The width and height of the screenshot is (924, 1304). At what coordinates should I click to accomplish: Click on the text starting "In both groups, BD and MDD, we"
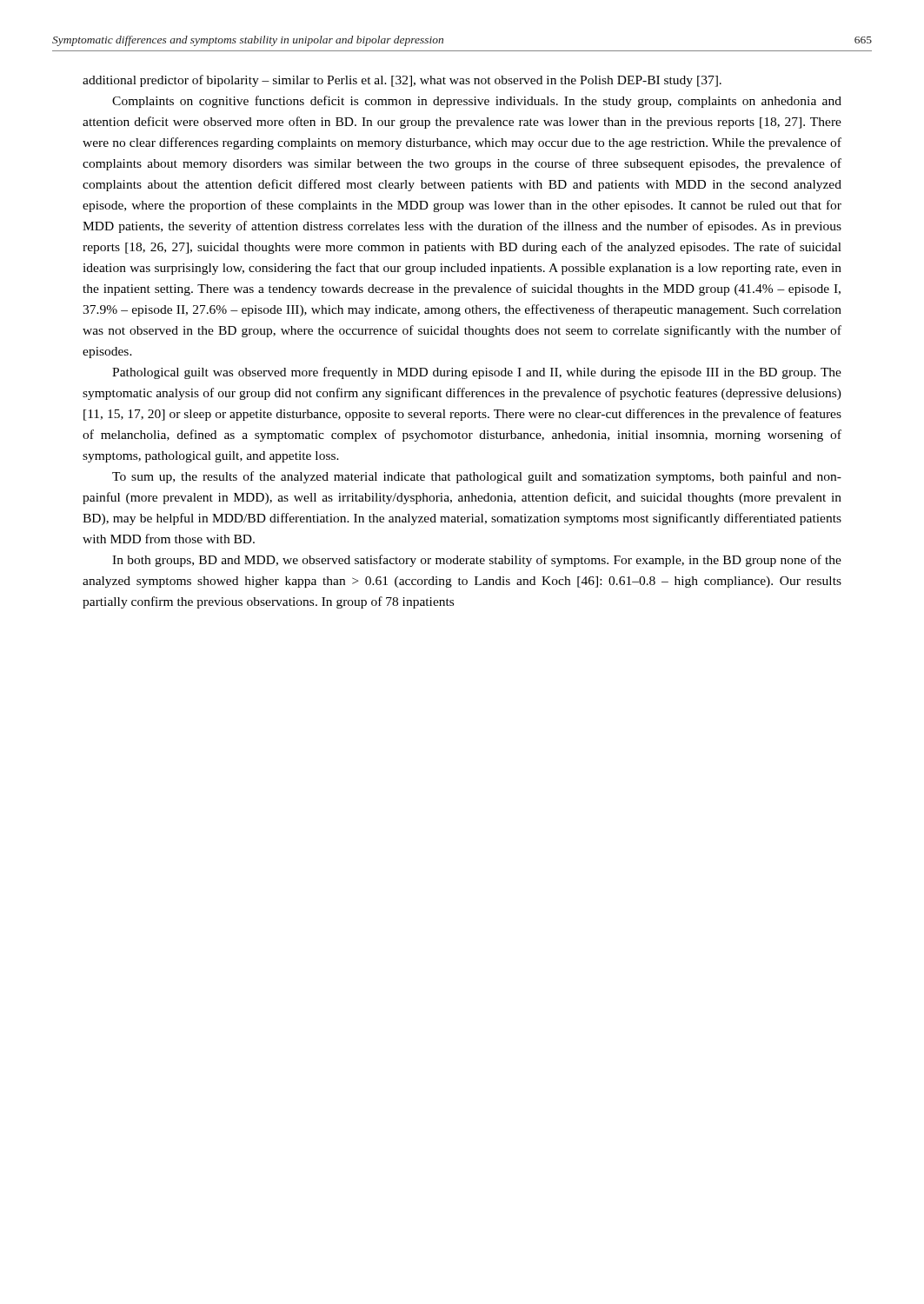pyautogui.click(x=462, y=581)
